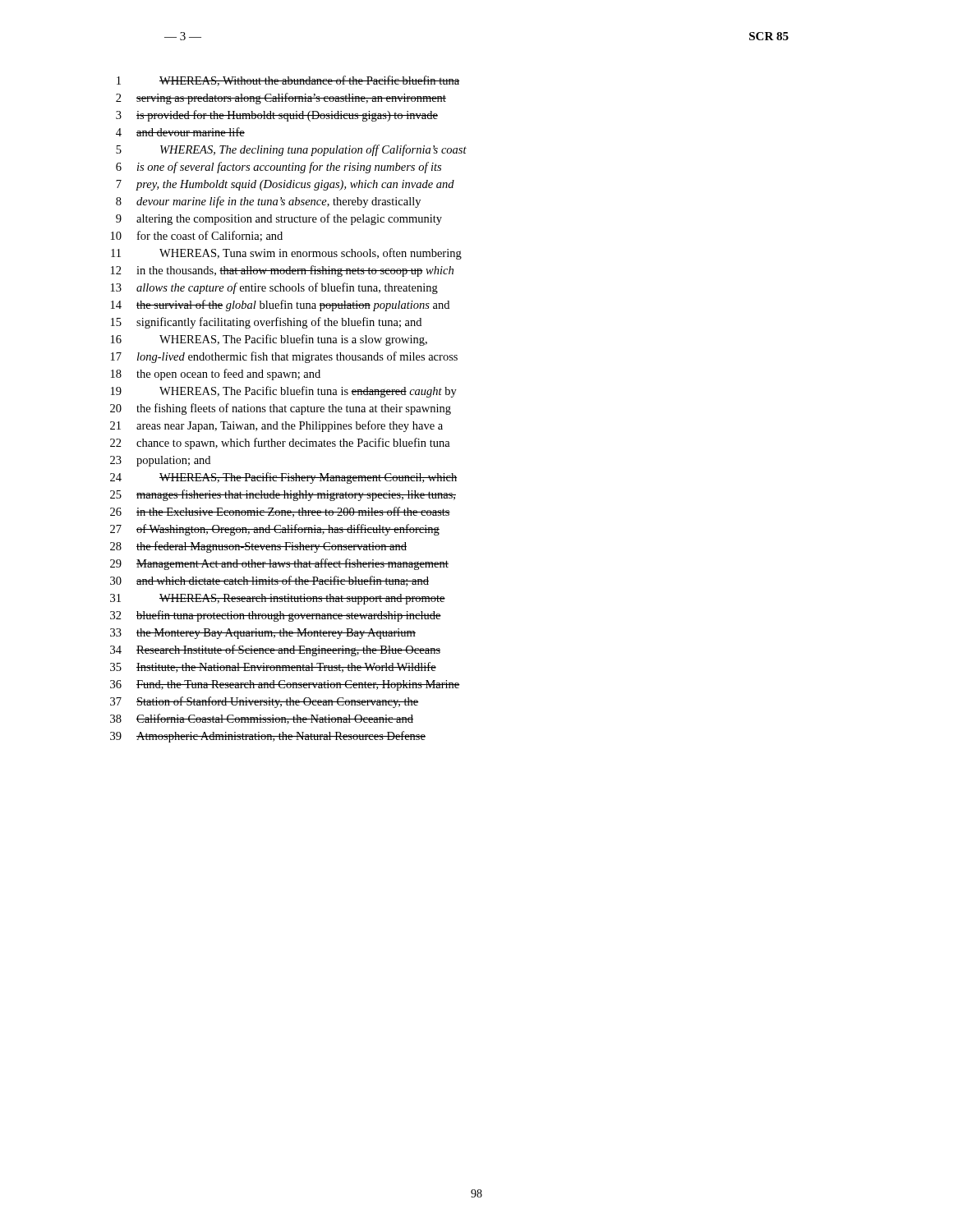The width and height of the screenshot is (953, 1232).
Task: Locate the list item that says "19 WHEREAS, The Pacific bluefin tuna is"
Action: pyautogui.click(x=273, y=391)
